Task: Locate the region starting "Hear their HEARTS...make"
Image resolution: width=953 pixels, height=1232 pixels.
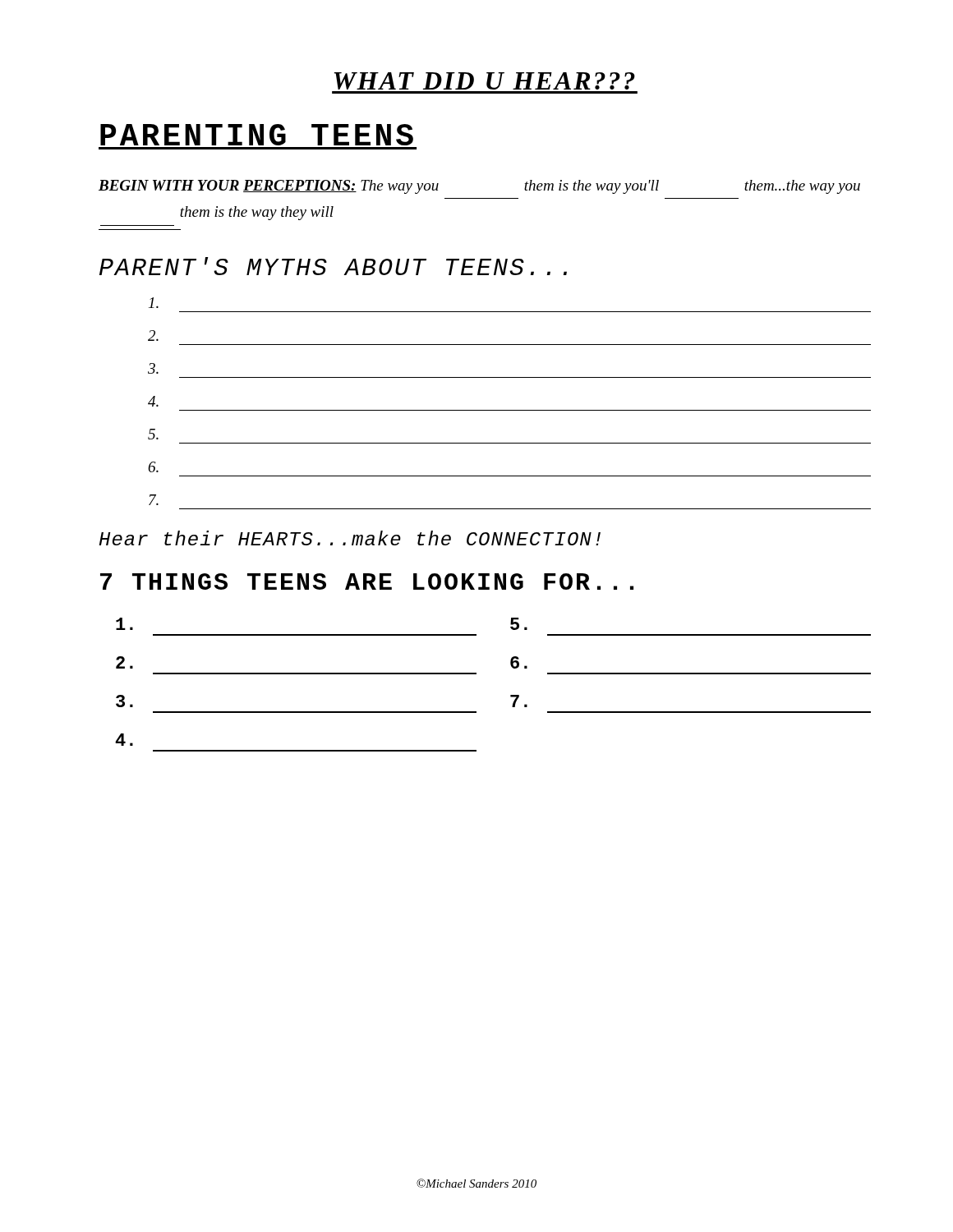Action: 352,540
